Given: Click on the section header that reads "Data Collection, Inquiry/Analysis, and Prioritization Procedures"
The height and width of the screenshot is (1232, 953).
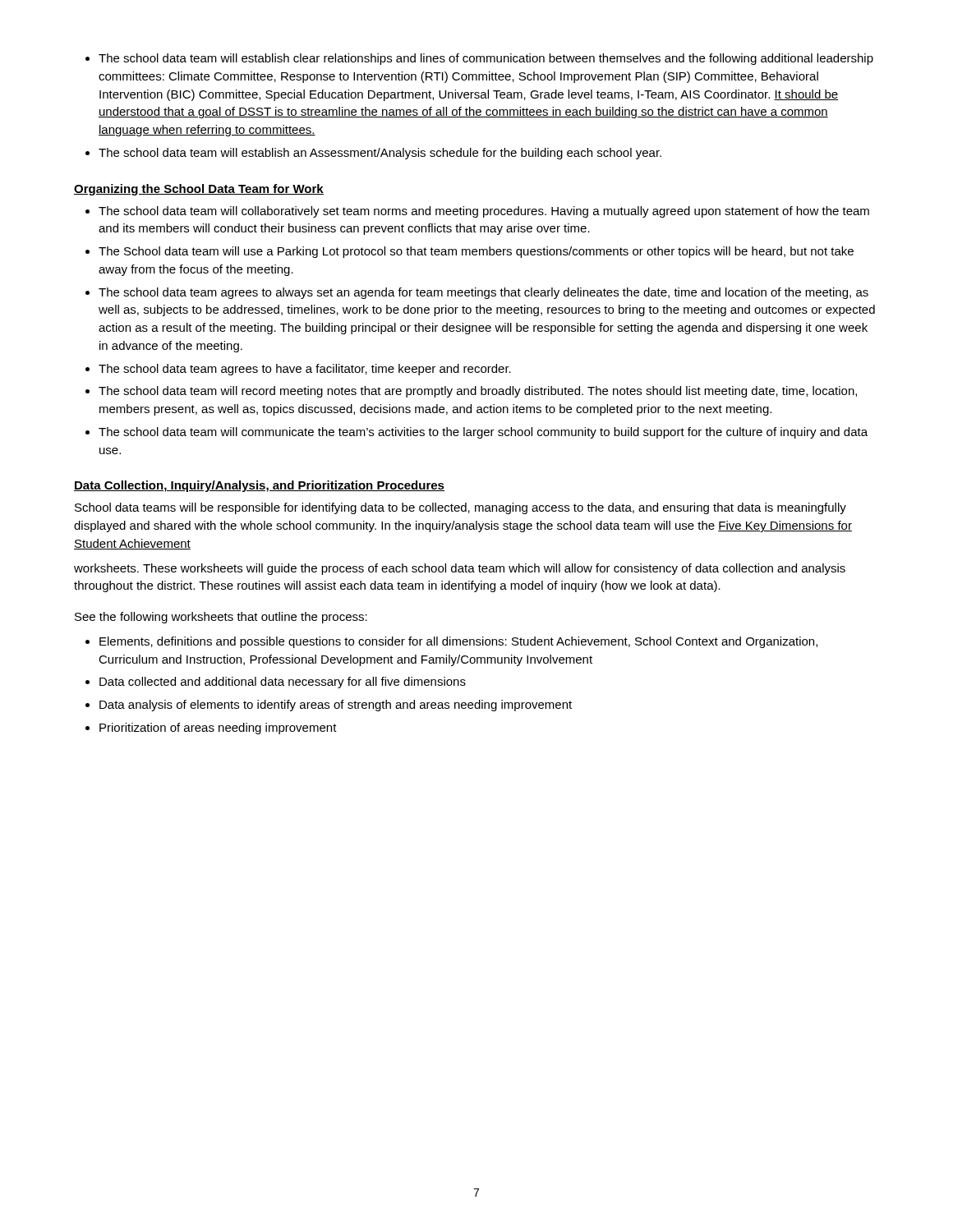Looking at the screenshot, I should tap(259, 485).
